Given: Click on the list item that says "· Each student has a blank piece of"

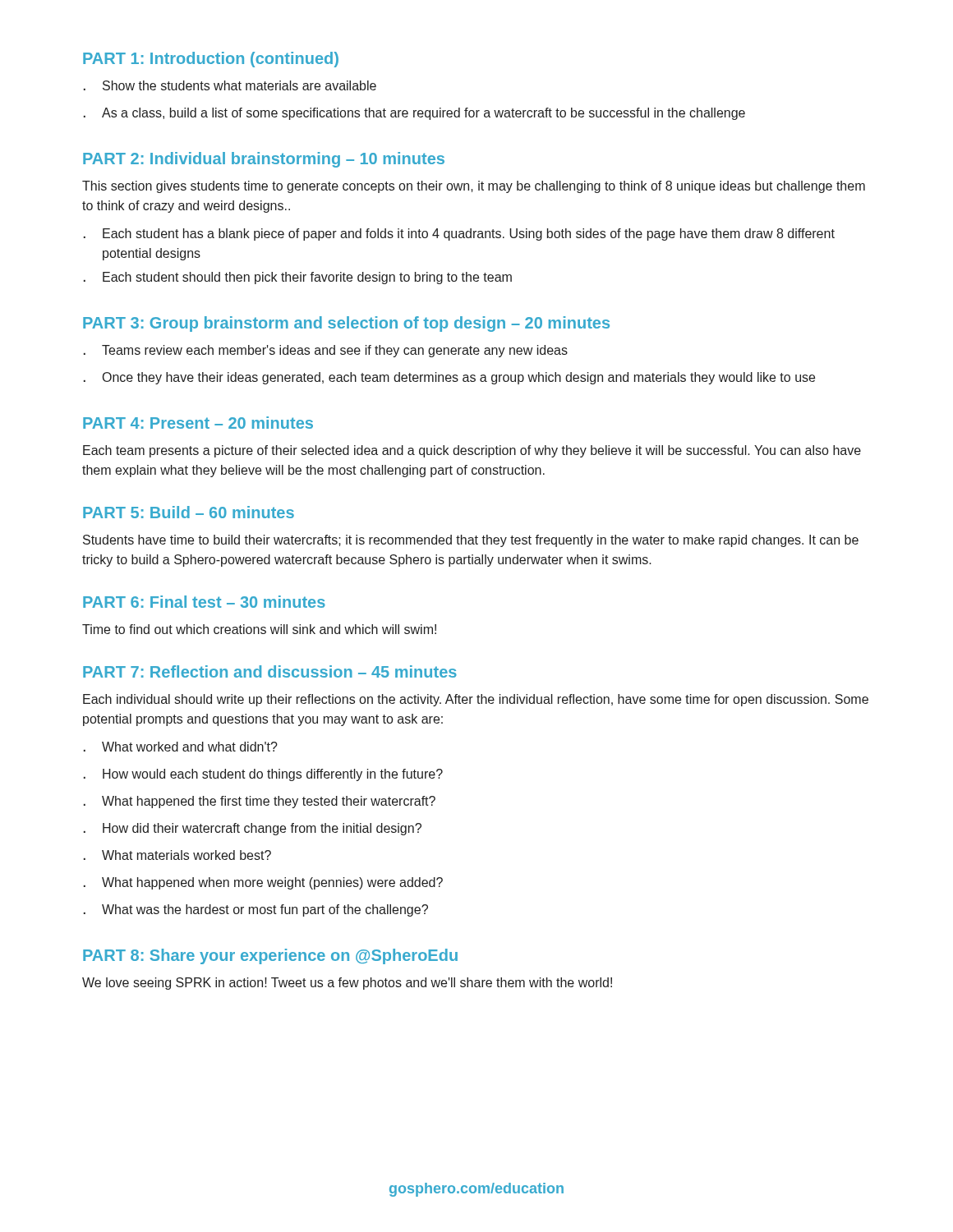Looking at the screenshot, I should [x=476, y=244].
